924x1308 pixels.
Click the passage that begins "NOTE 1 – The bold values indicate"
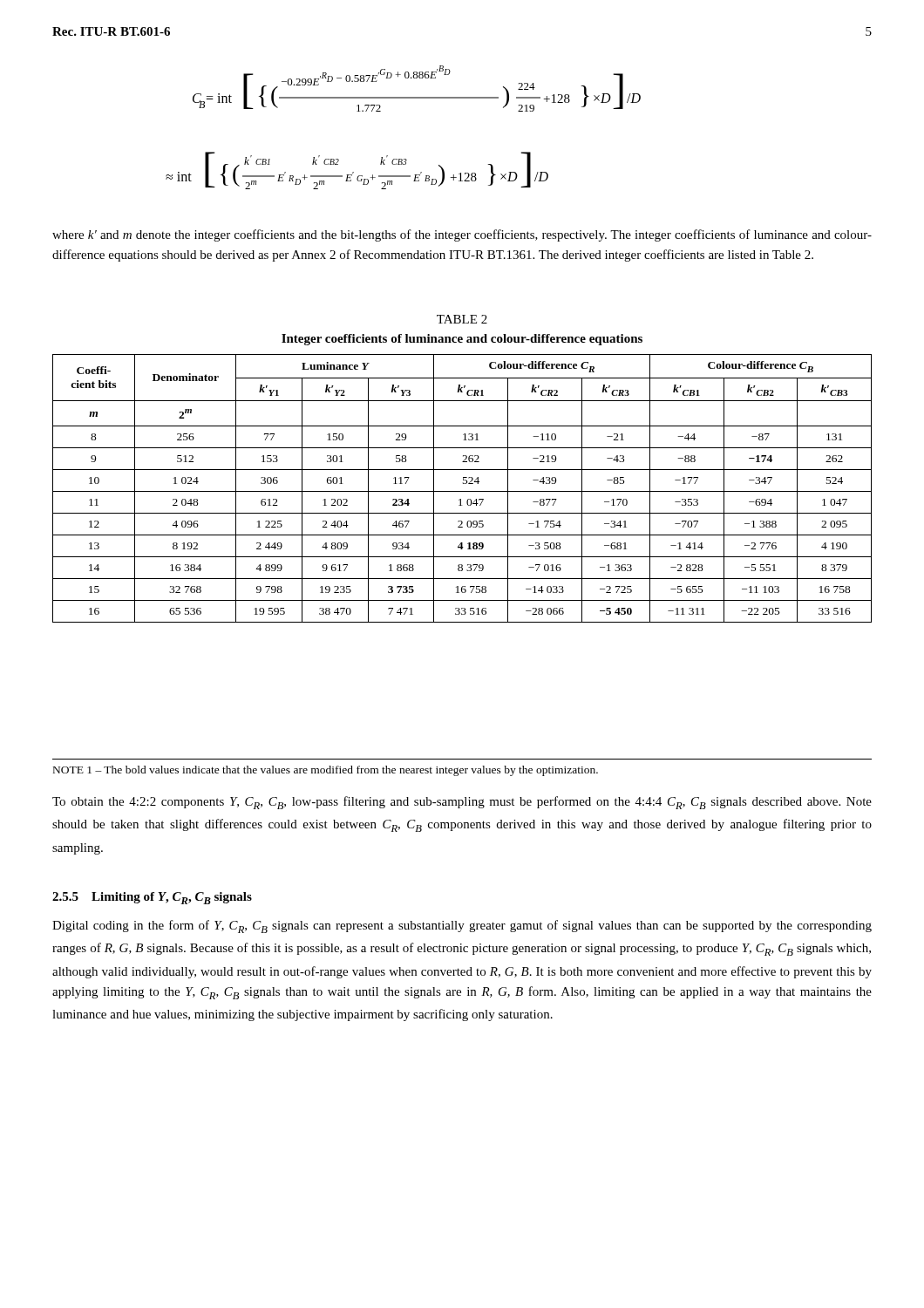[325, 769]
